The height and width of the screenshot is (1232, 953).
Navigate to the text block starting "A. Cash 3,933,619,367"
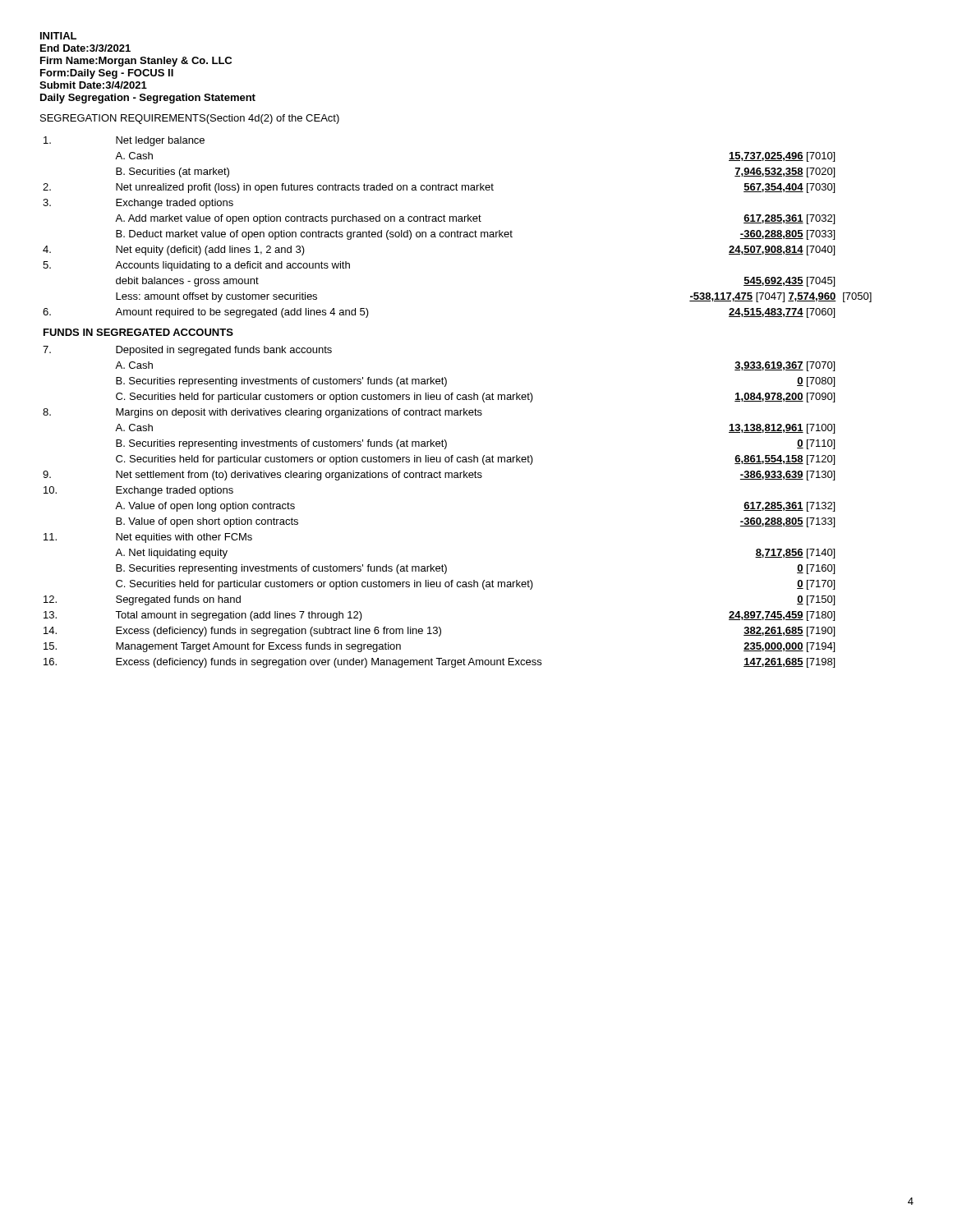point(131,368)
